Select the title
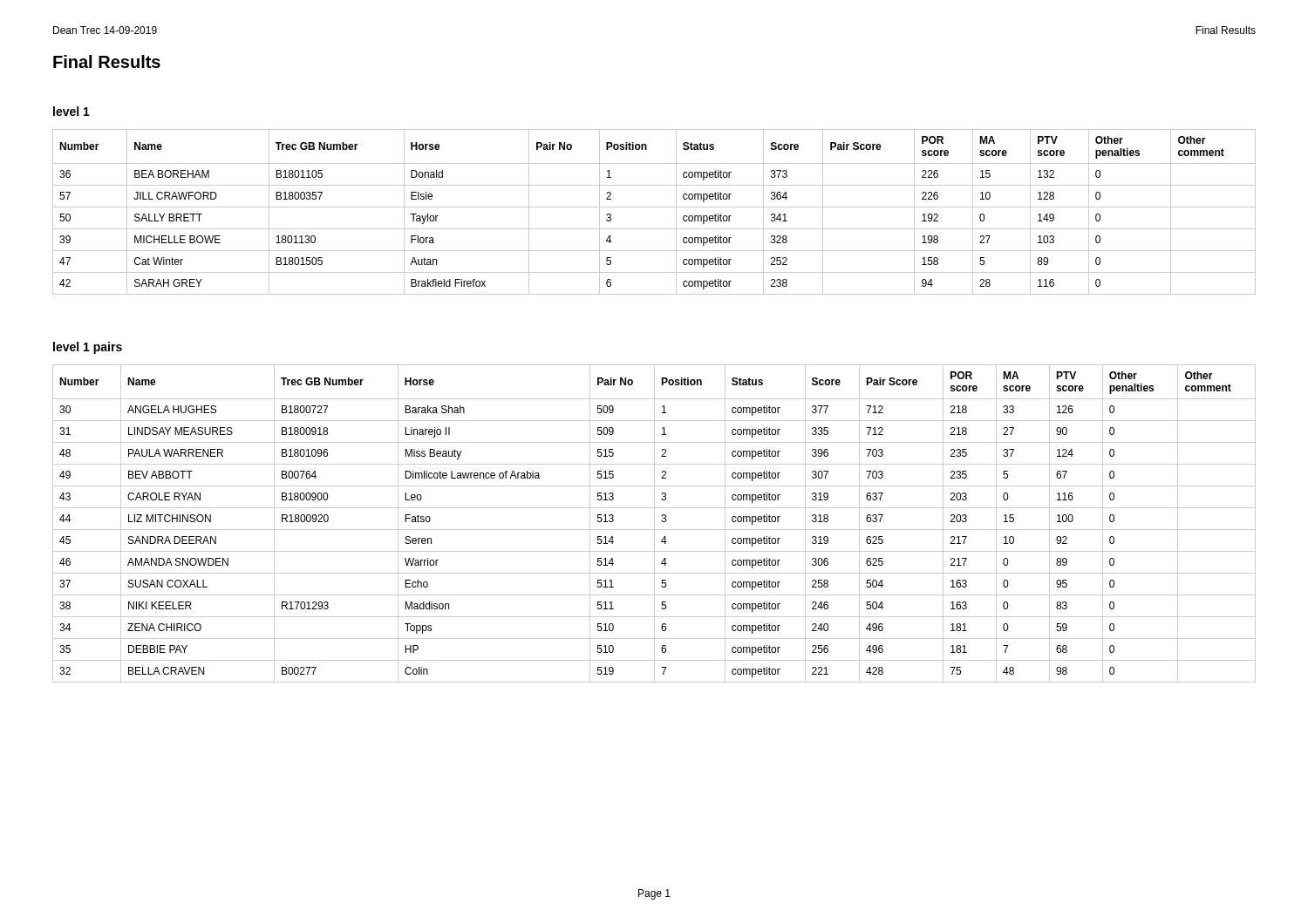This screenshot has height=924, width=1308. tap(107, 62)
